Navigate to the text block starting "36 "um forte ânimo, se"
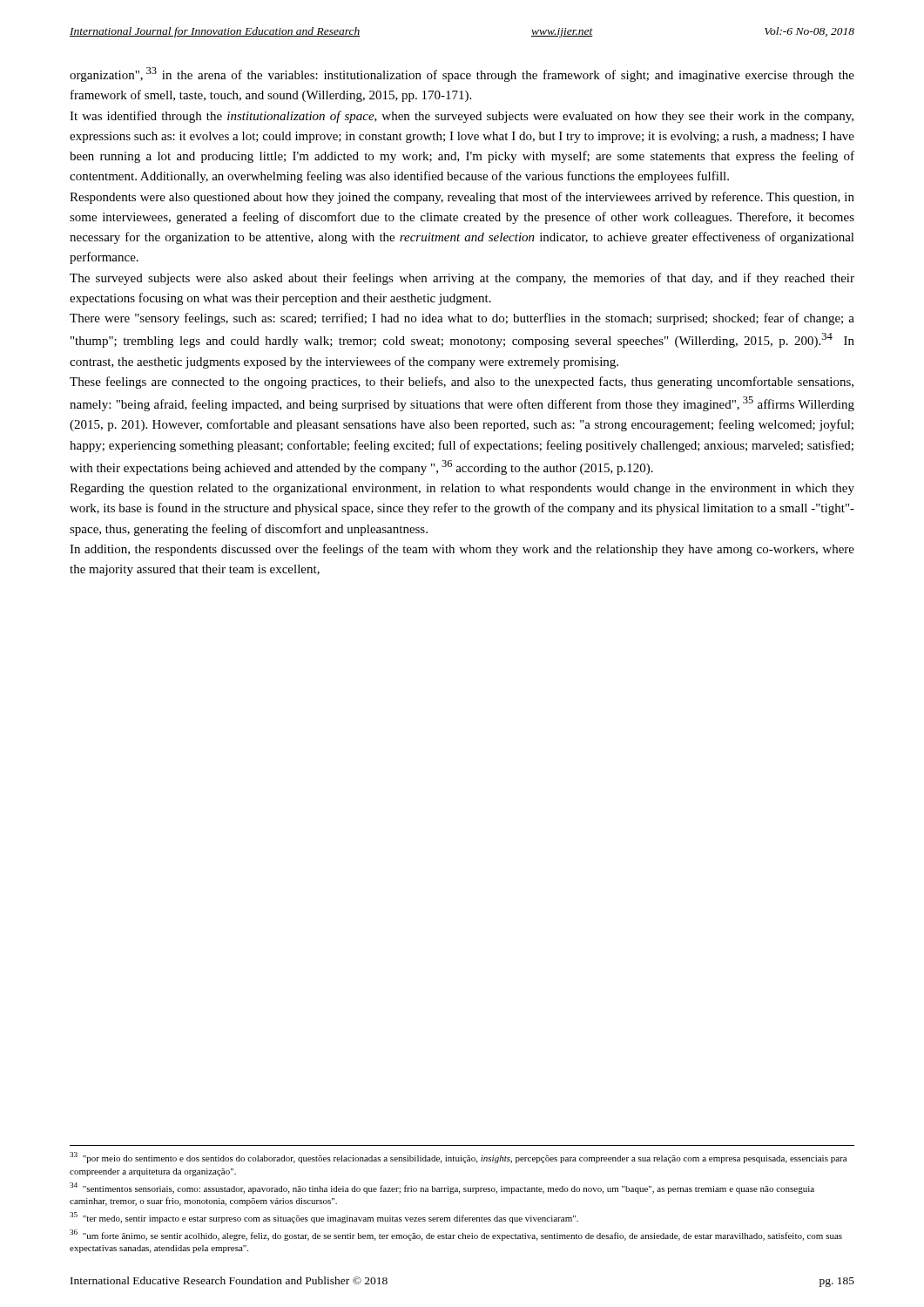Viewport: 924px width, 1307px height. [456, 1240]
